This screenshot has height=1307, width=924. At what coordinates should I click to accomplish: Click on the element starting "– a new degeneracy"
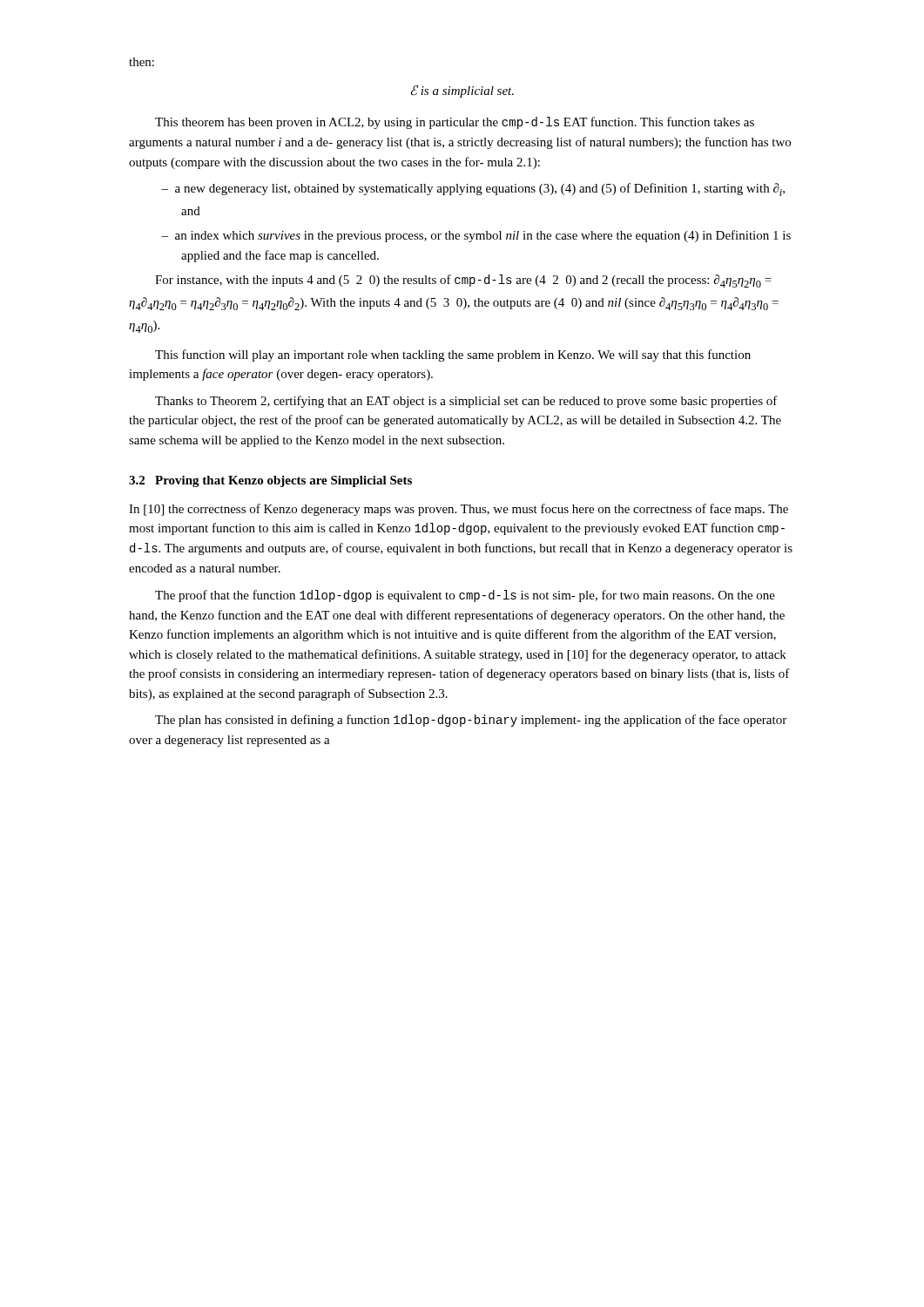[x=474, y=199]
